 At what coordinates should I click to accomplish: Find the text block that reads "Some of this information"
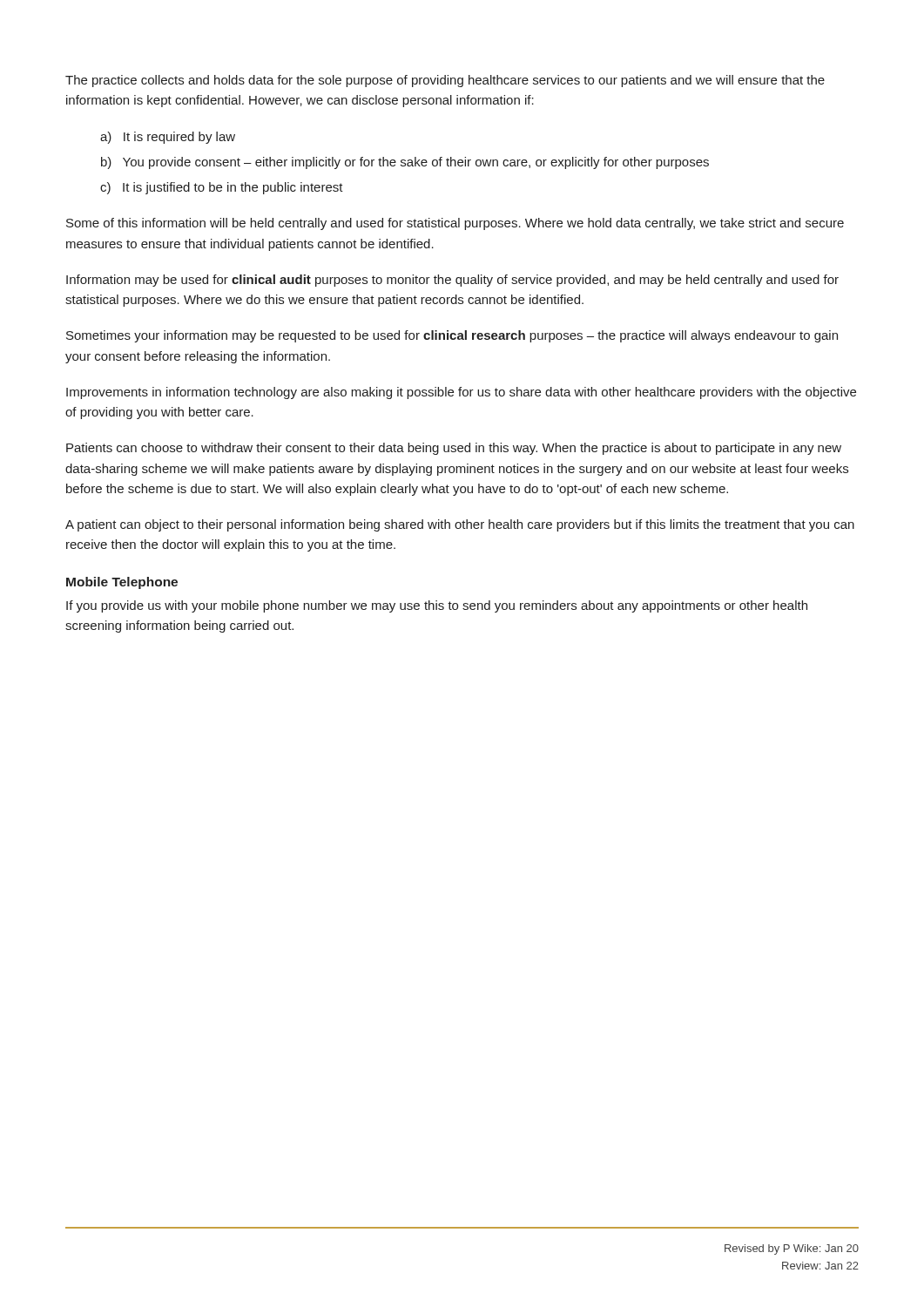point(455,233)
